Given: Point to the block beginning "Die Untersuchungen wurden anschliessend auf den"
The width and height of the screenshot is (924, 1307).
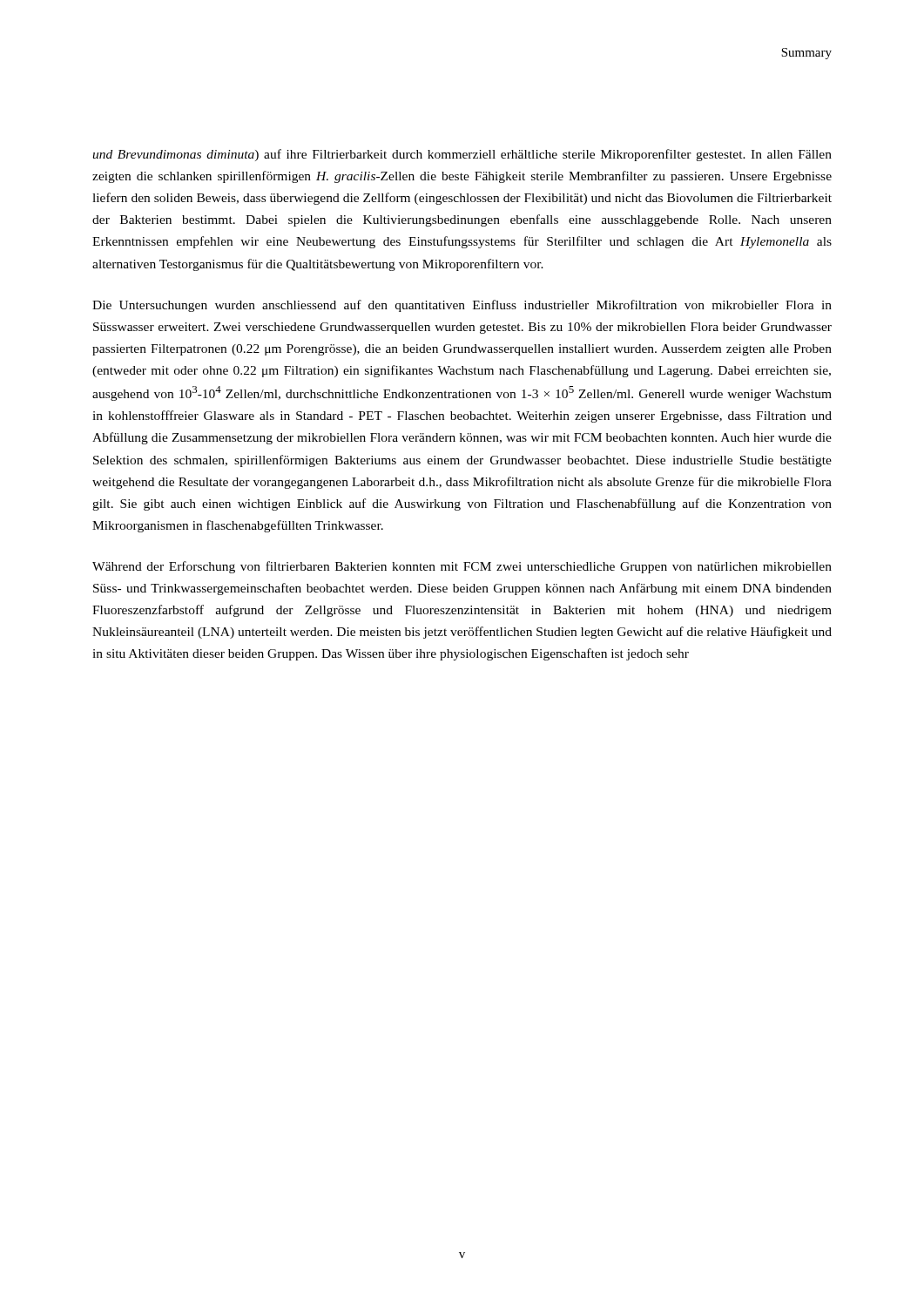Looking at the screenshot, I should click(x=462, y=415).
